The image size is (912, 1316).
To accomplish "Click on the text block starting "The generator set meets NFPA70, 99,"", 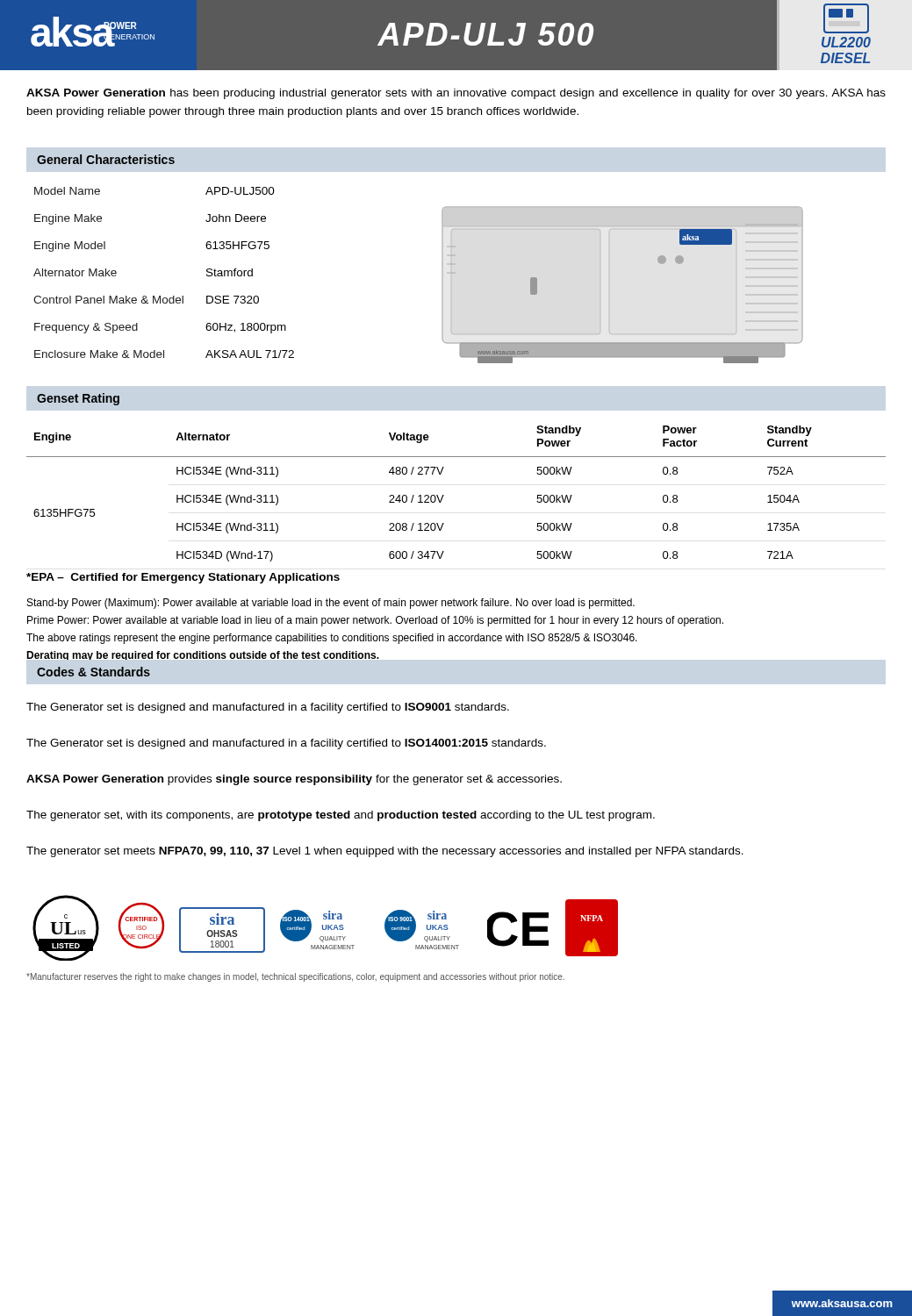I will click(456, 851).
